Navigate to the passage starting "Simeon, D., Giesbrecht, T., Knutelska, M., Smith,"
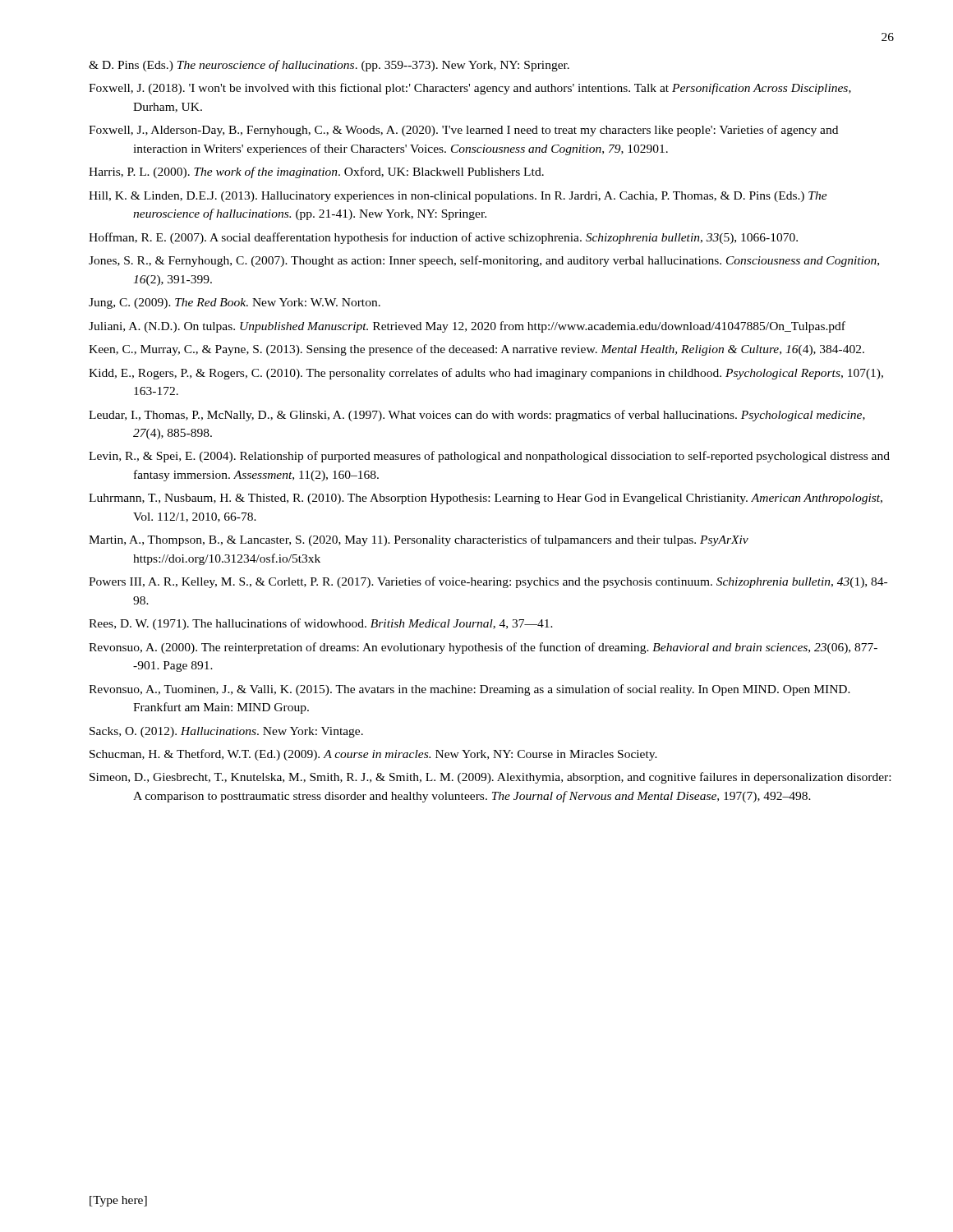Image resolution: width=953 pixels, height=1232 pixels. tap(490, 786)
